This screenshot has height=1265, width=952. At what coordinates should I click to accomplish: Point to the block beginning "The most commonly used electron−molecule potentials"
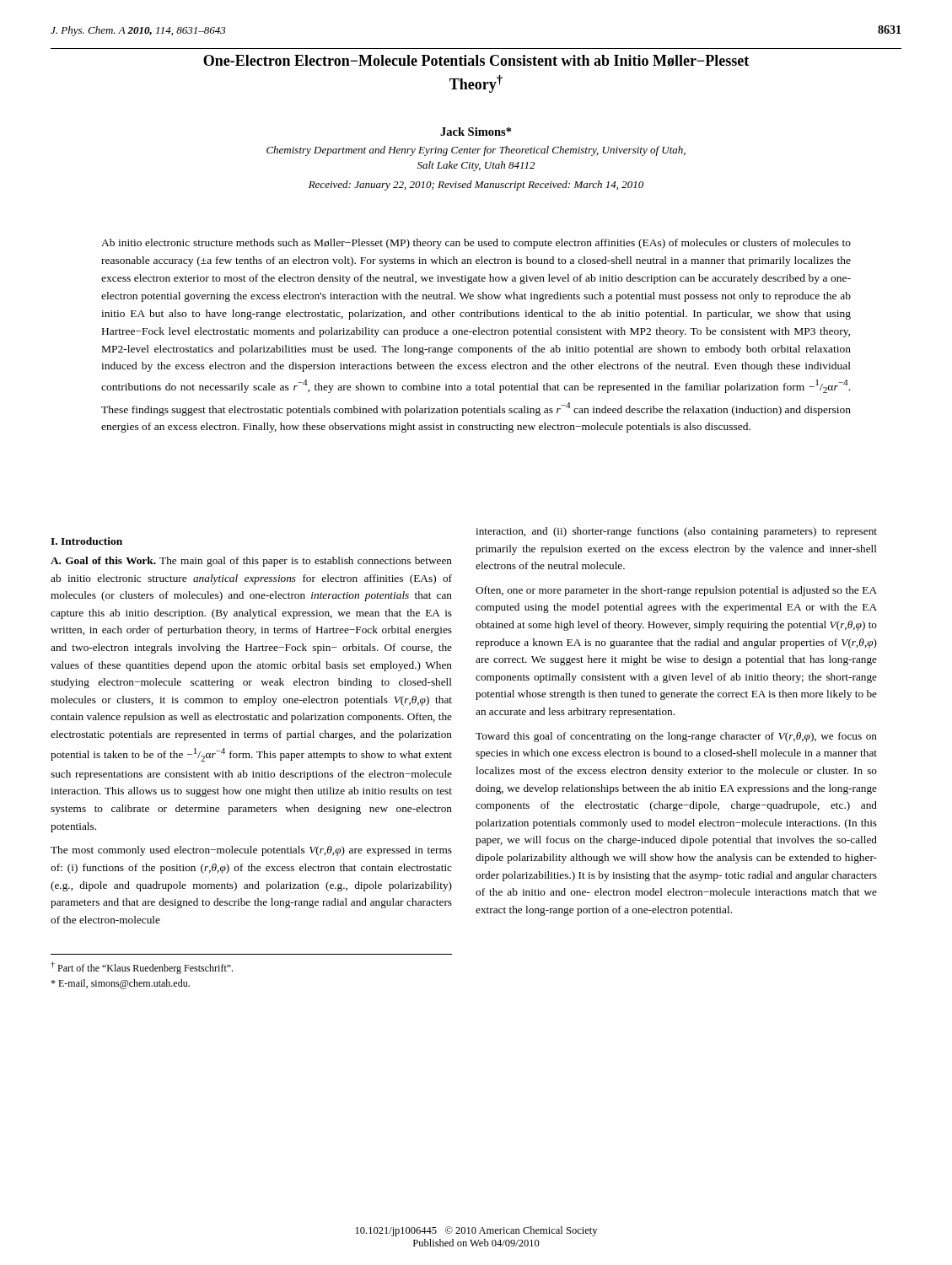pos(251,885)
